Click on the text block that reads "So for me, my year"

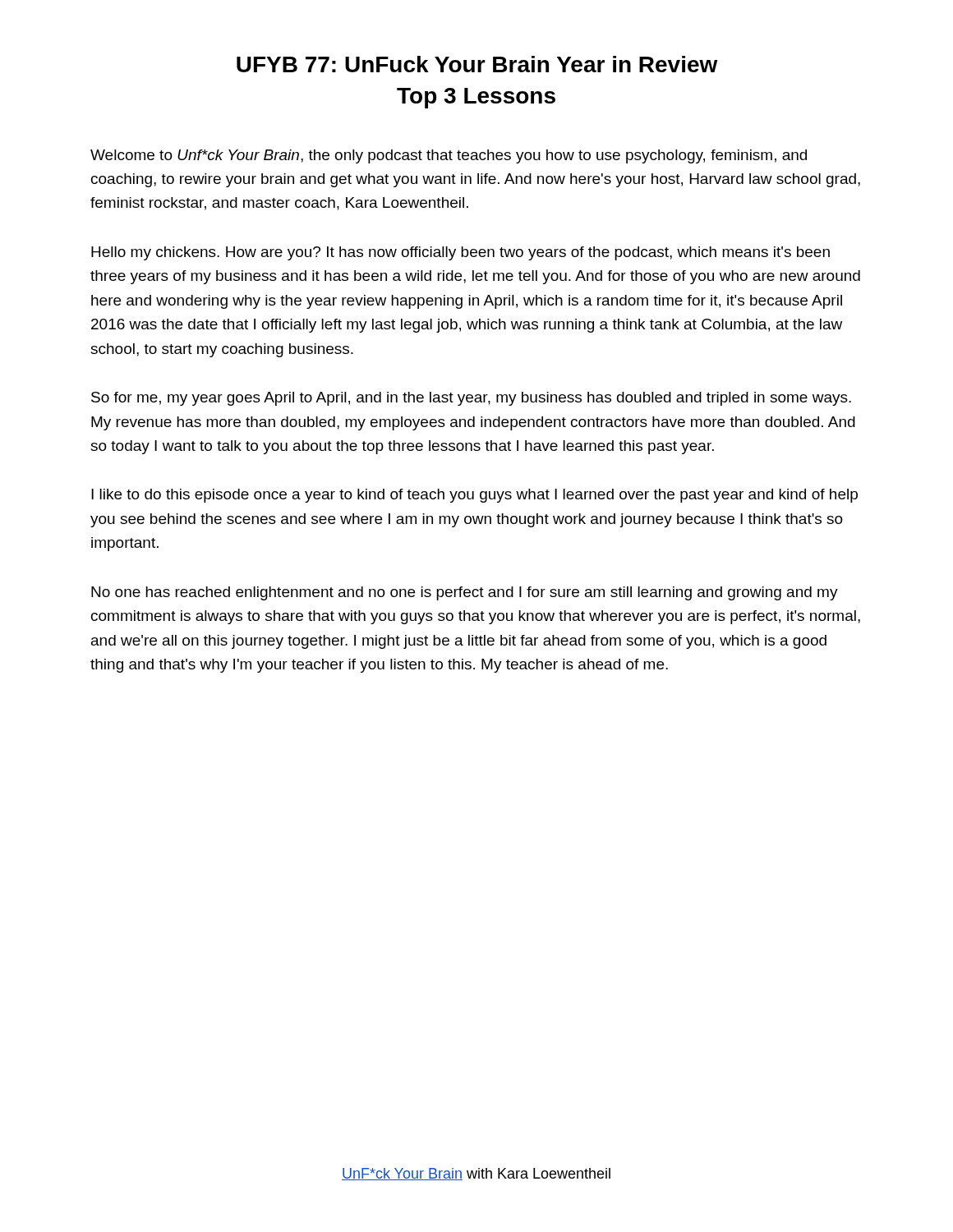click(473, 421)
